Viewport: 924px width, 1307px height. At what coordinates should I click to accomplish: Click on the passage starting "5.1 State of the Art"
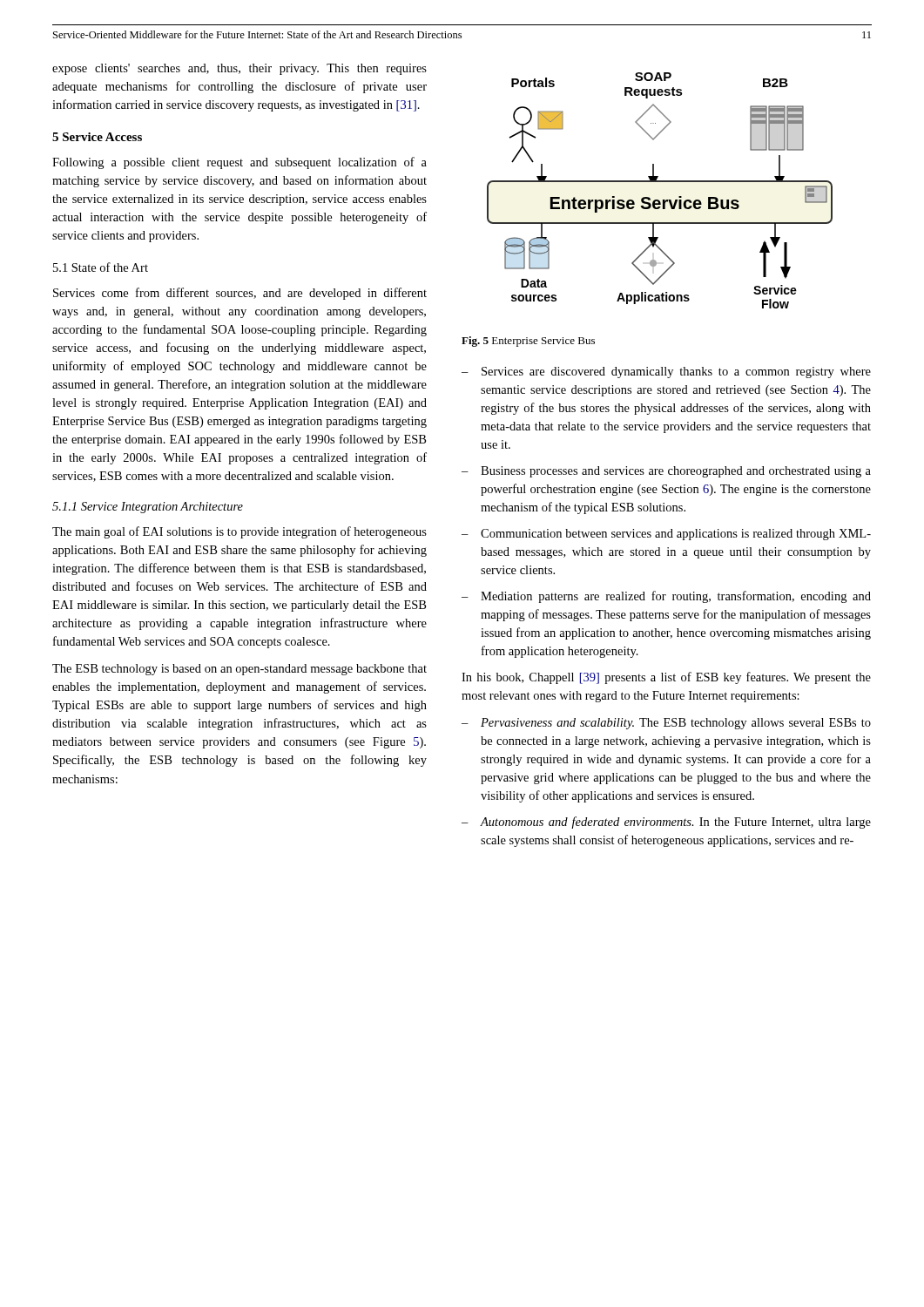coord(100,268)
